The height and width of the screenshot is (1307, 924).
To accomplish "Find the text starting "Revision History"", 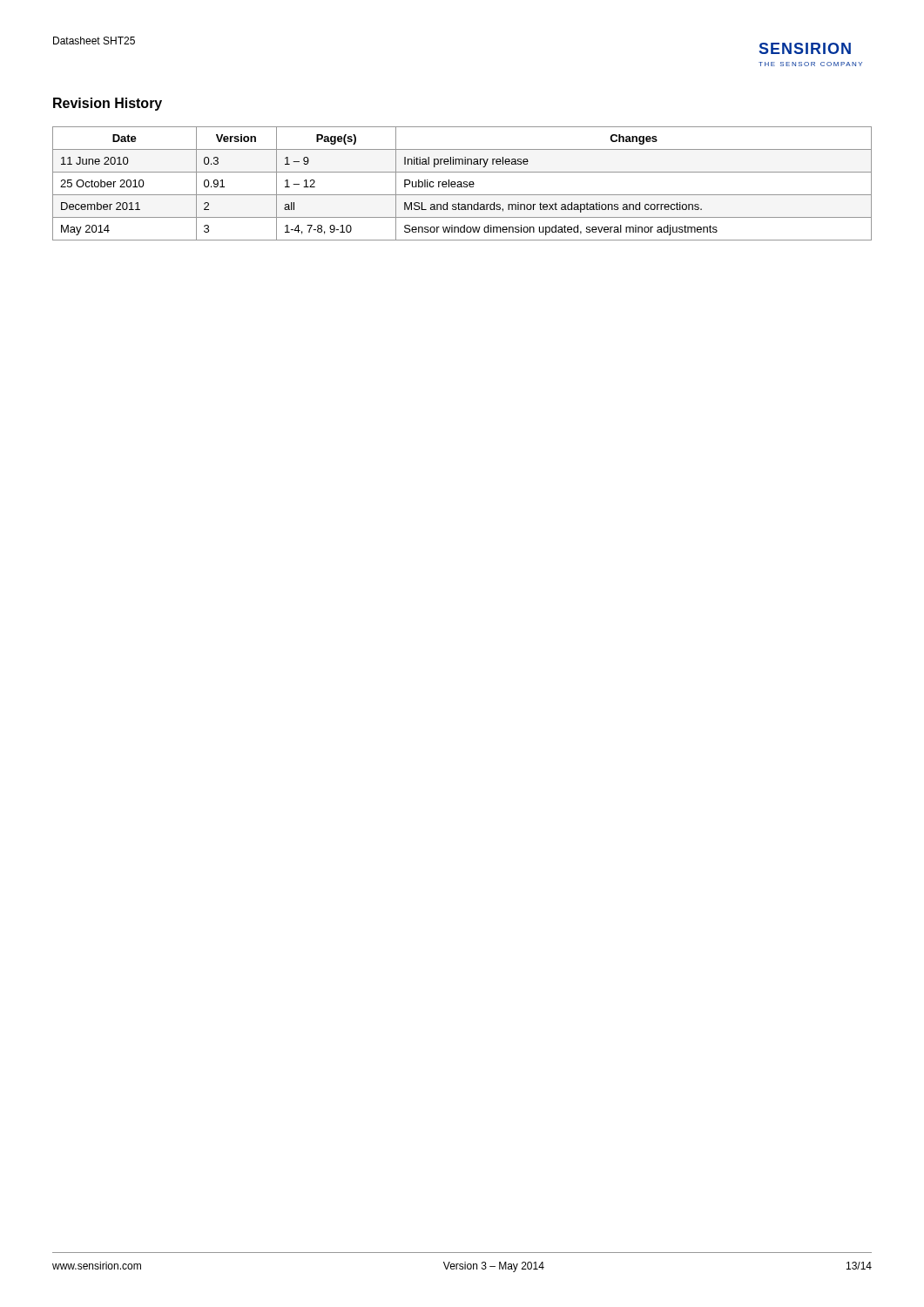I will [107, 104].
